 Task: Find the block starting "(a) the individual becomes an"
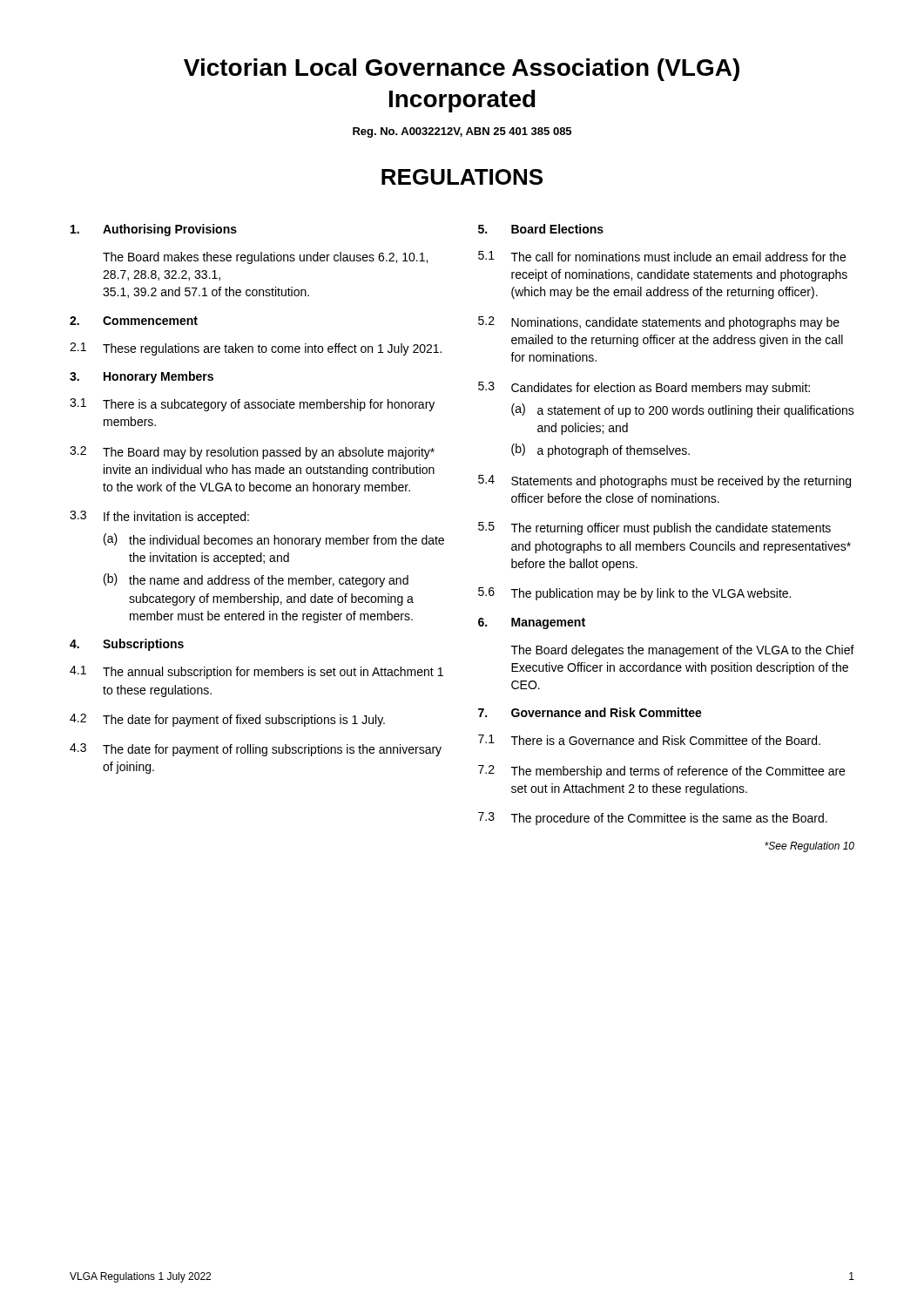pos(275,549)
